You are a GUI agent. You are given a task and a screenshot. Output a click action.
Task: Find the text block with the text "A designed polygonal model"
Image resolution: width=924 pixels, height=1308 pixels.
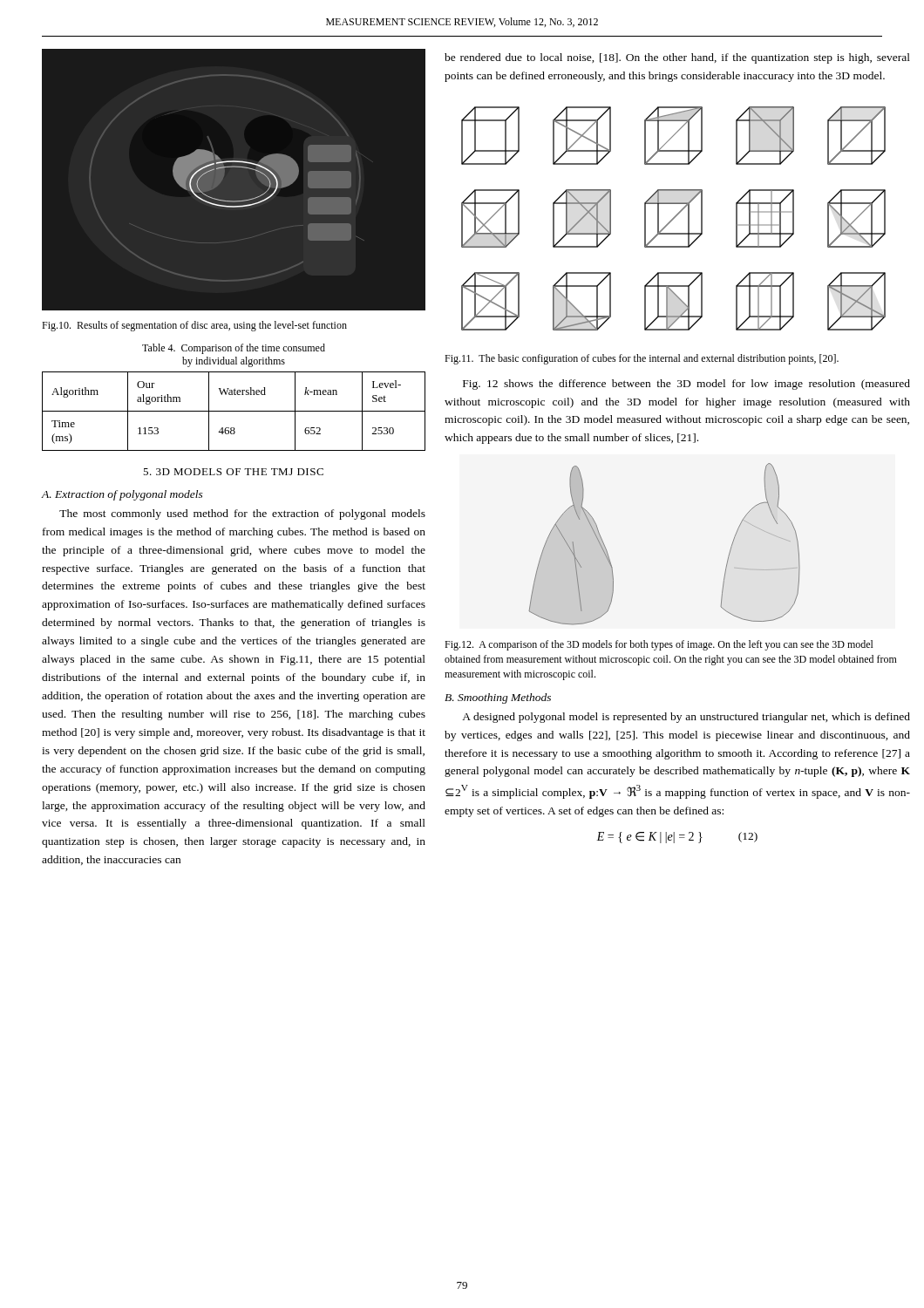tap(677, 764)
